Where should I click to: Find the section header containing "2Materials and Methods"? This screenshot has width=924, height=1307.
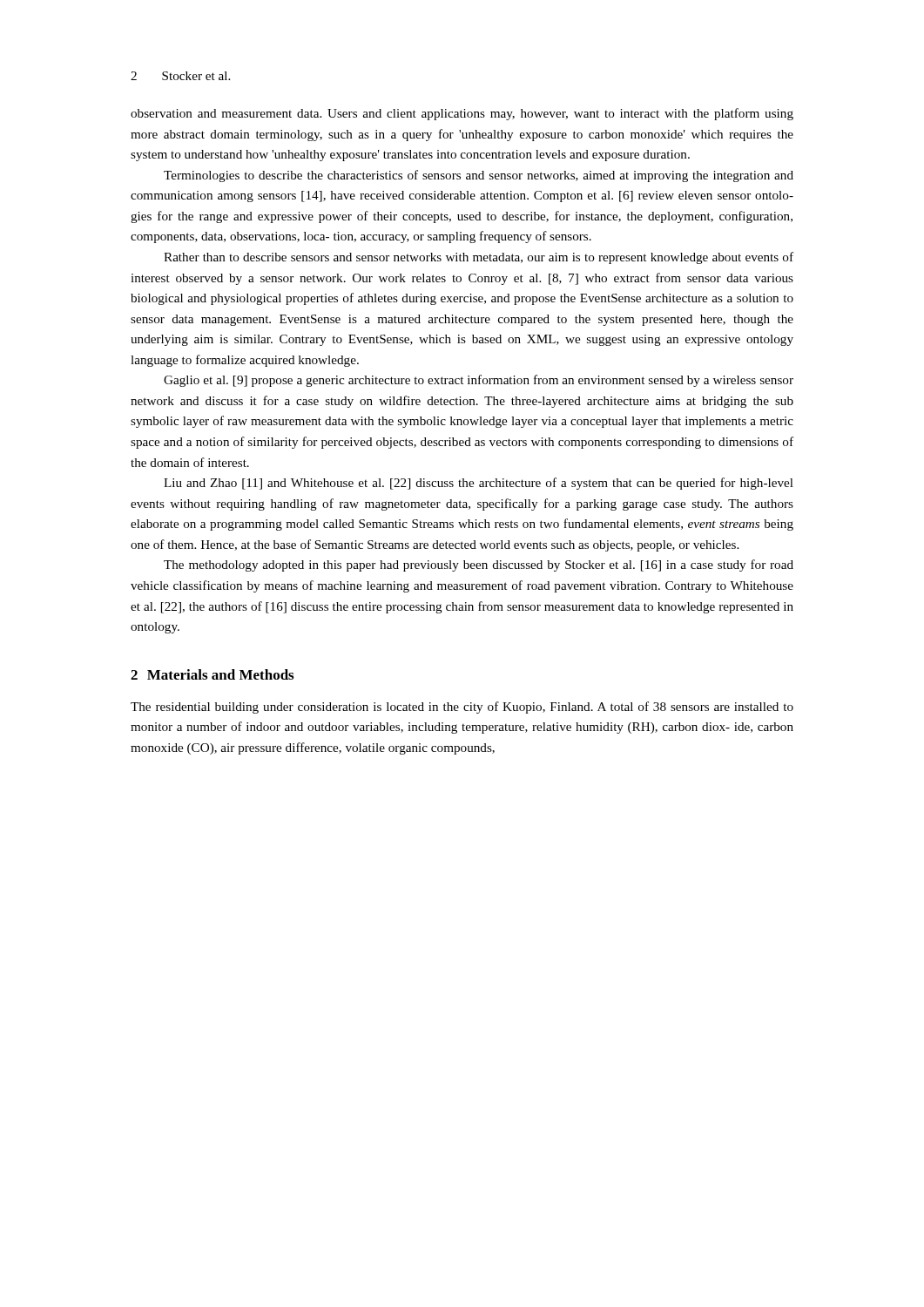tap(212, 675)
